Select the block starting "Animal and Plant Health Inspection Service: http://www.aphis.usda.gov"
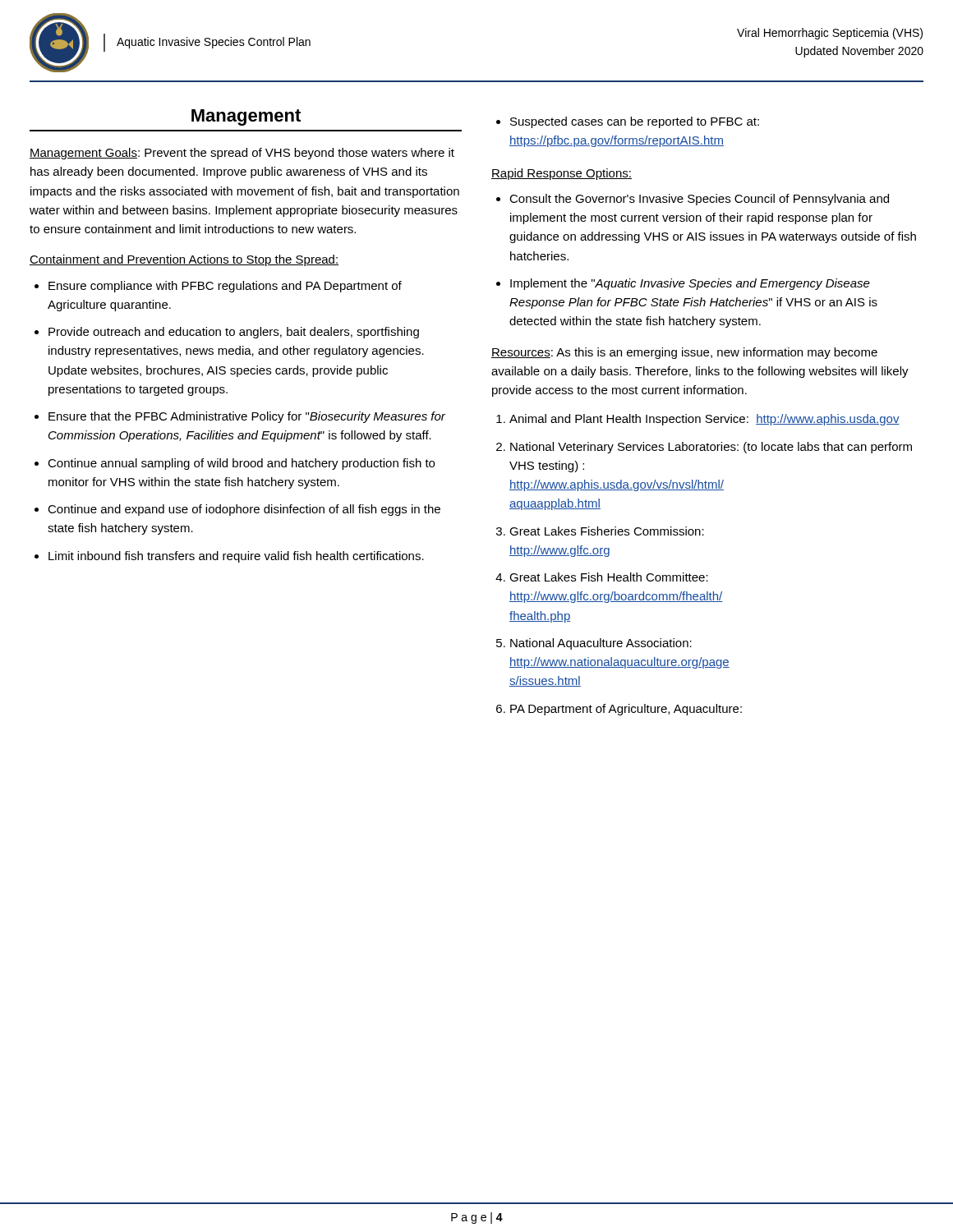 704,419
